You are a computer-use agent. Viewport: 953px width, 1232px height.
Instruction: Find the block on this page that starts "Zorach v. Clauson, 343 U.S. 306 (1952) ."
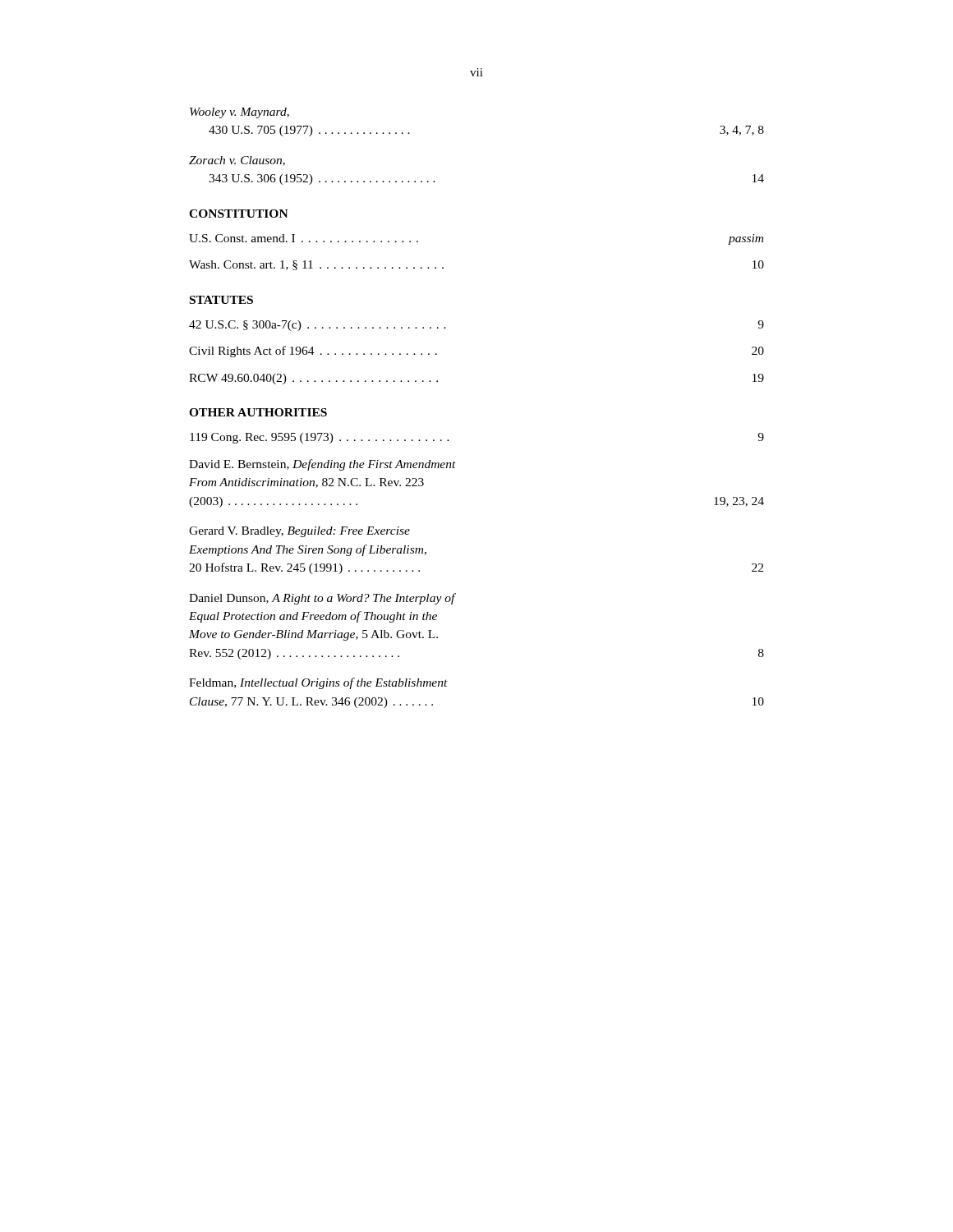coord(237,161)
